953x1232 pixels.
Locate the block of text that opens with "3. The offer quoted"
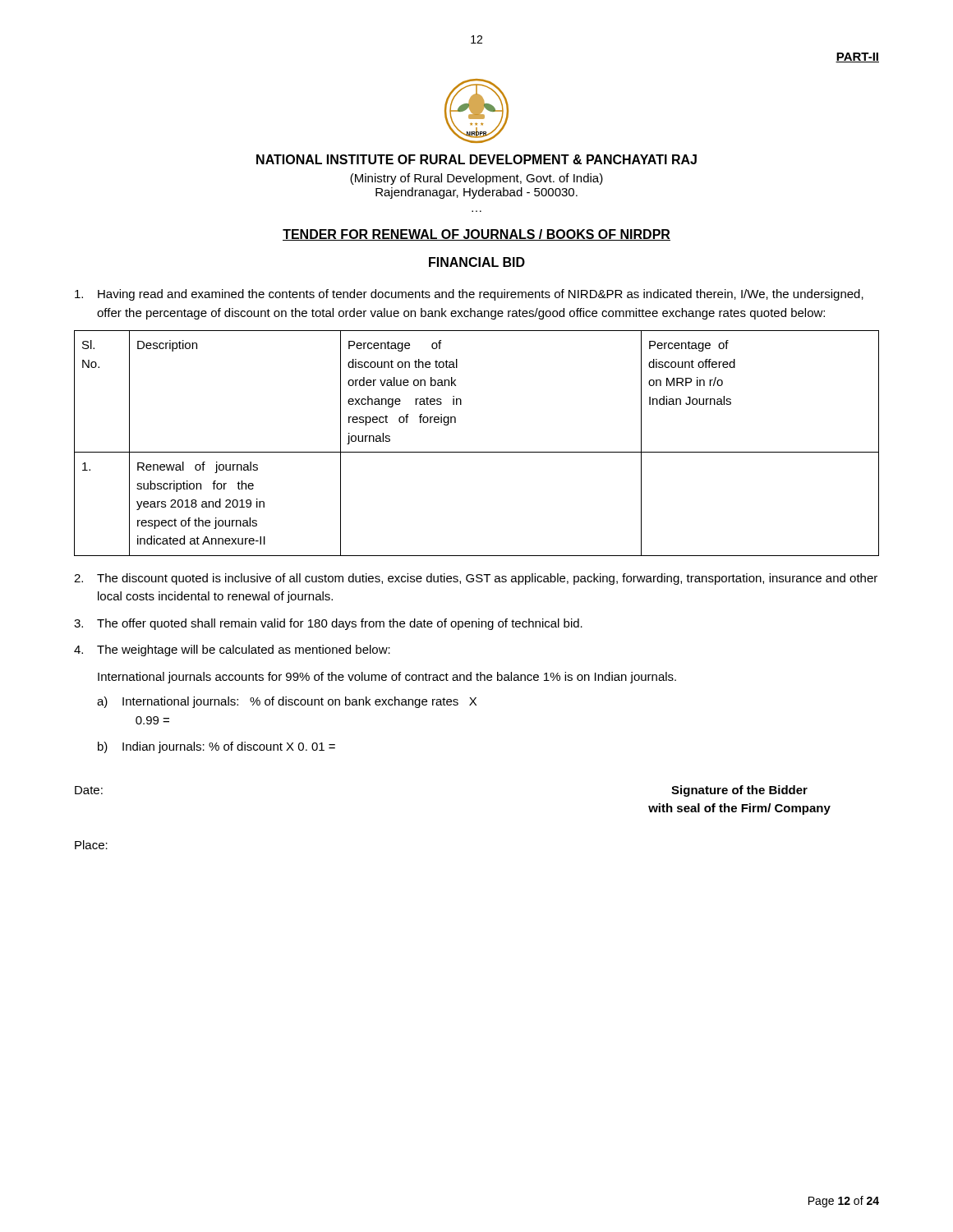476,623
